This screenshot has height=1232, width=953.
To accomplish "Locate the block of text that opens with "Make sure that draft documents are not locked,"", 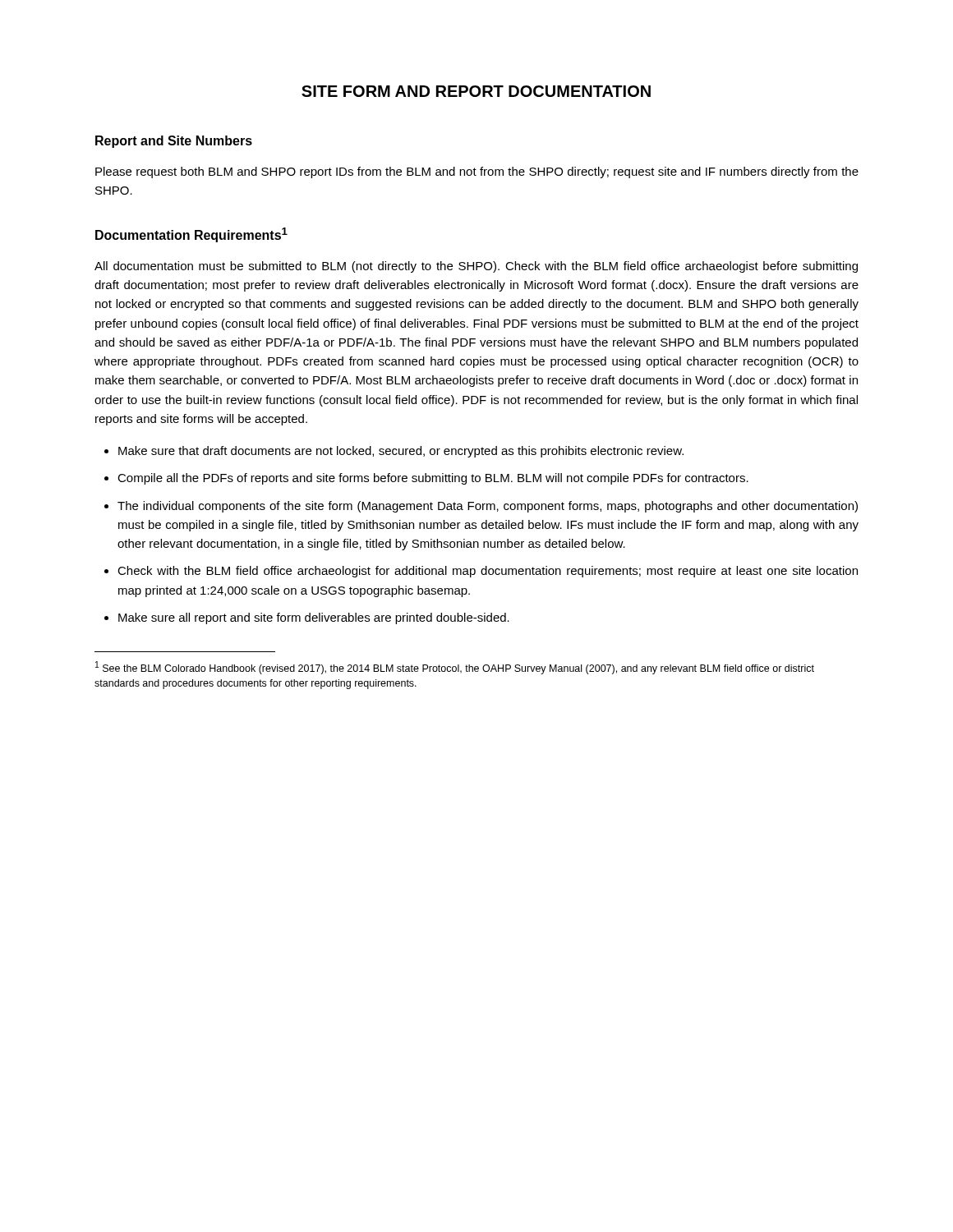I will click(401, 451).
